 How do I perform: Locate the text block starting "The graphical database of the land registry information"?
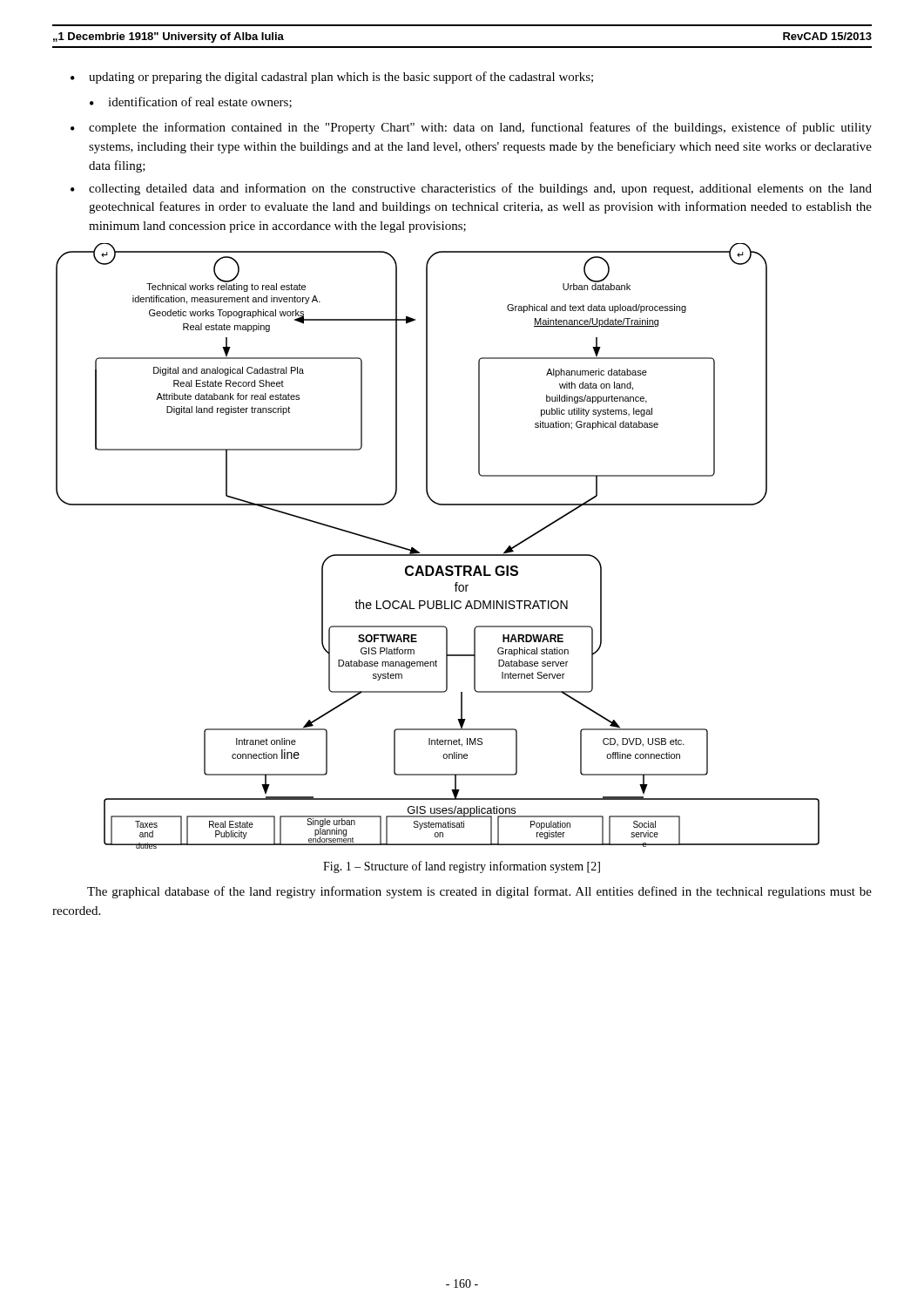(462, 901)
